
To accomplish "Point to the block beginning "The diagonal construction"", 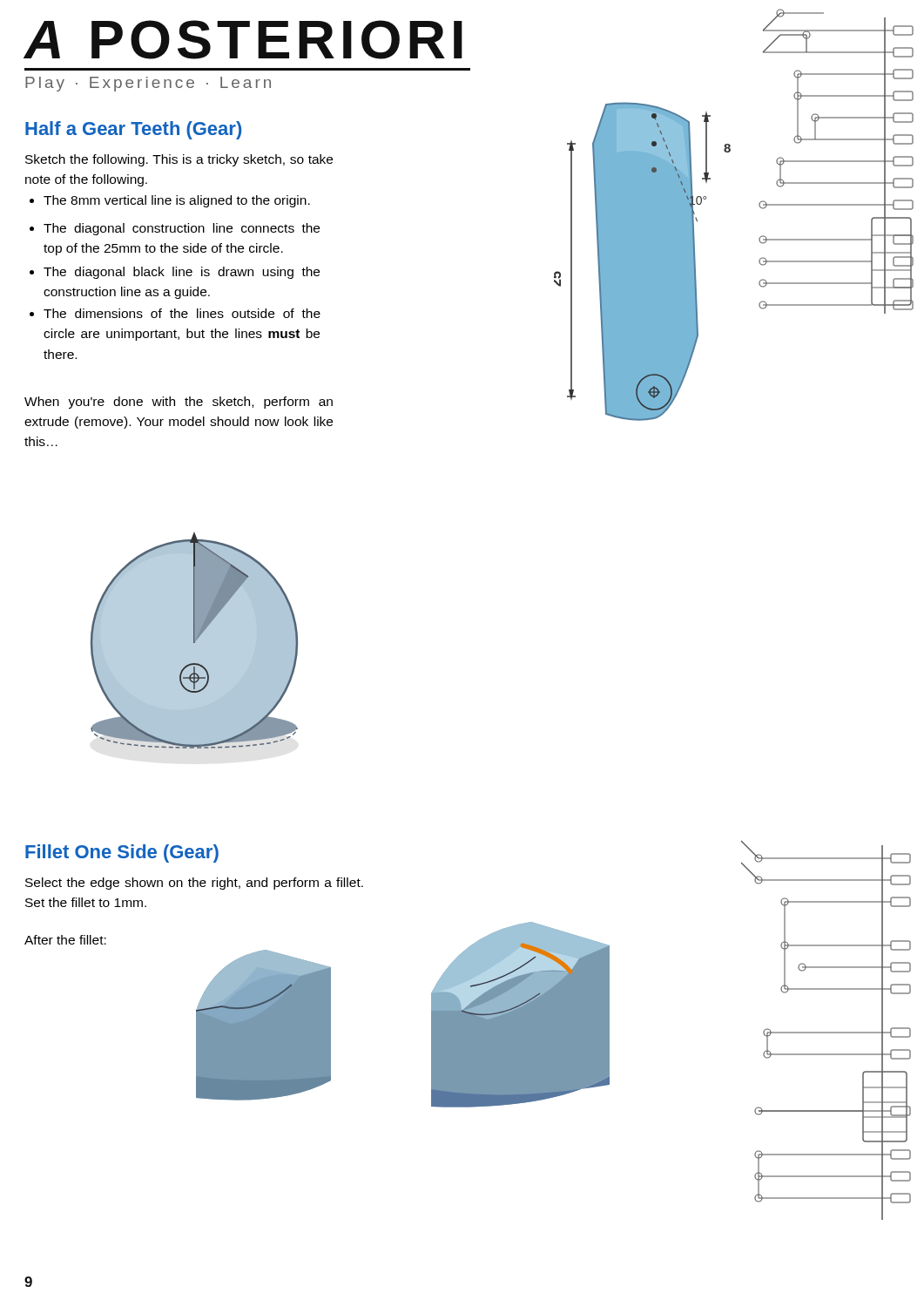I will coord(172,238).
